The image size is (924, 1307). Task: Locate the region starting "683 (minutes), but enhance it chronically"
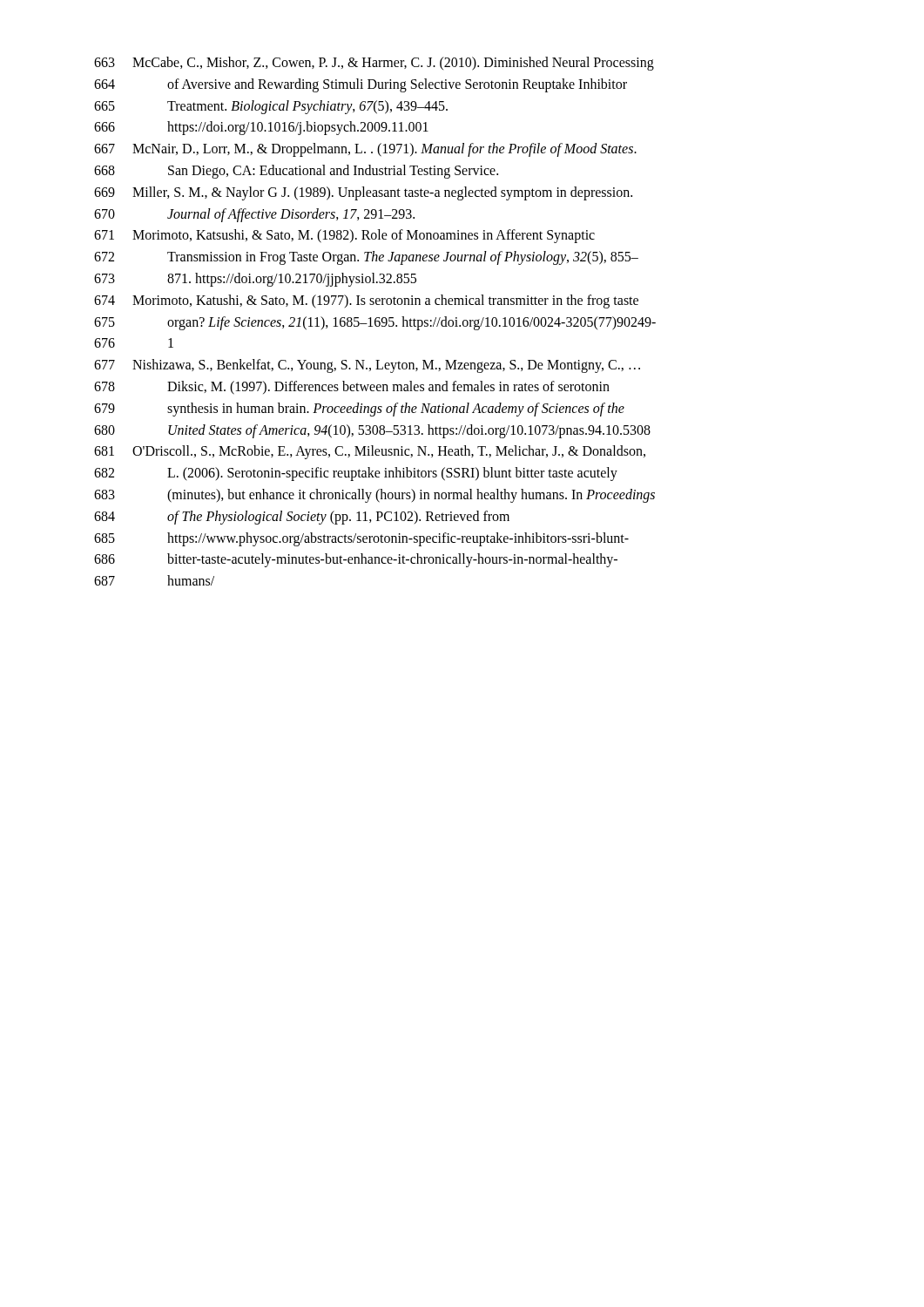[x=462, y=495]
